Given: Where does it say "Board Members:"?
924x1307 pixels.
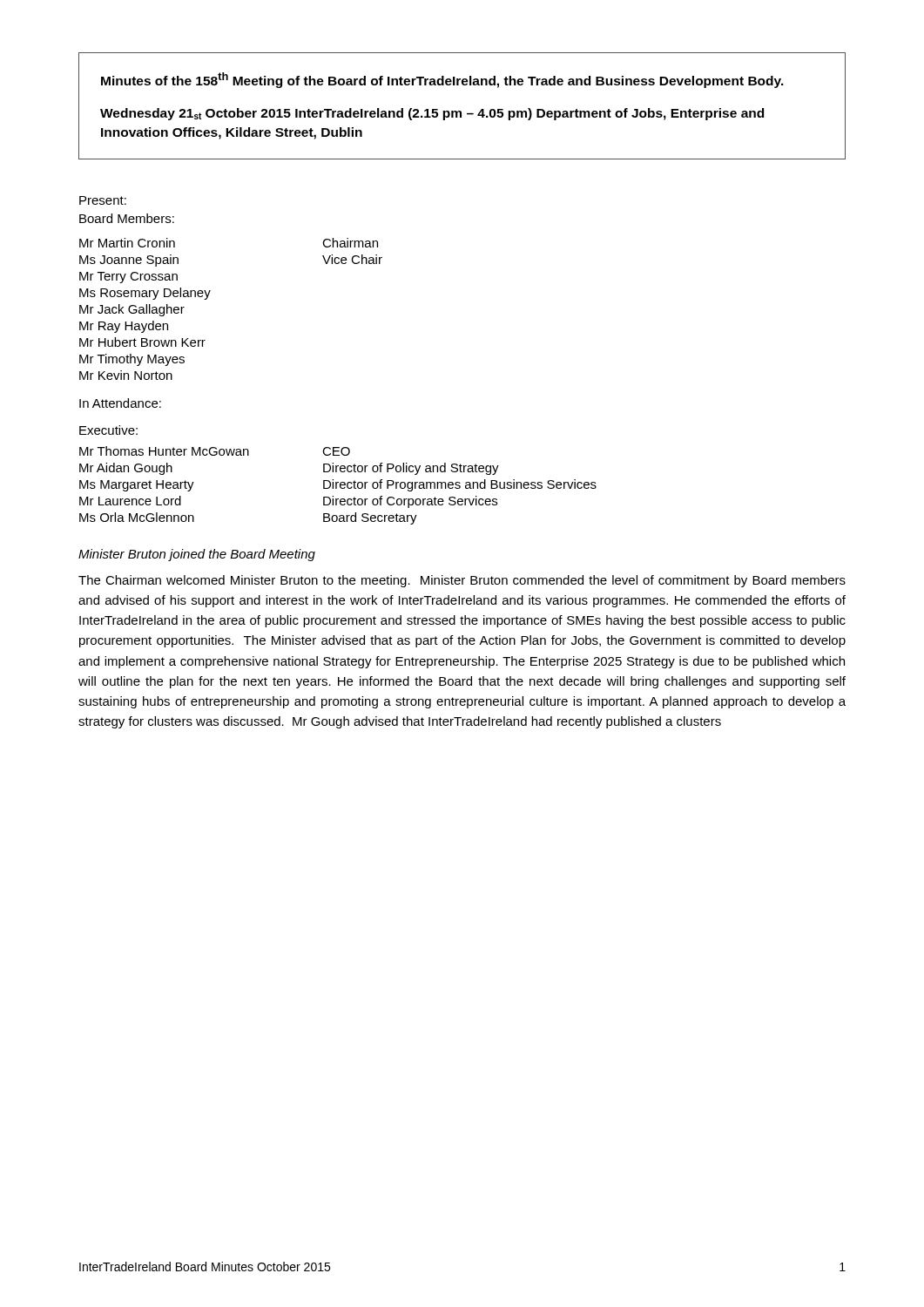Looking at the screenshot, I should pos(127,218).
